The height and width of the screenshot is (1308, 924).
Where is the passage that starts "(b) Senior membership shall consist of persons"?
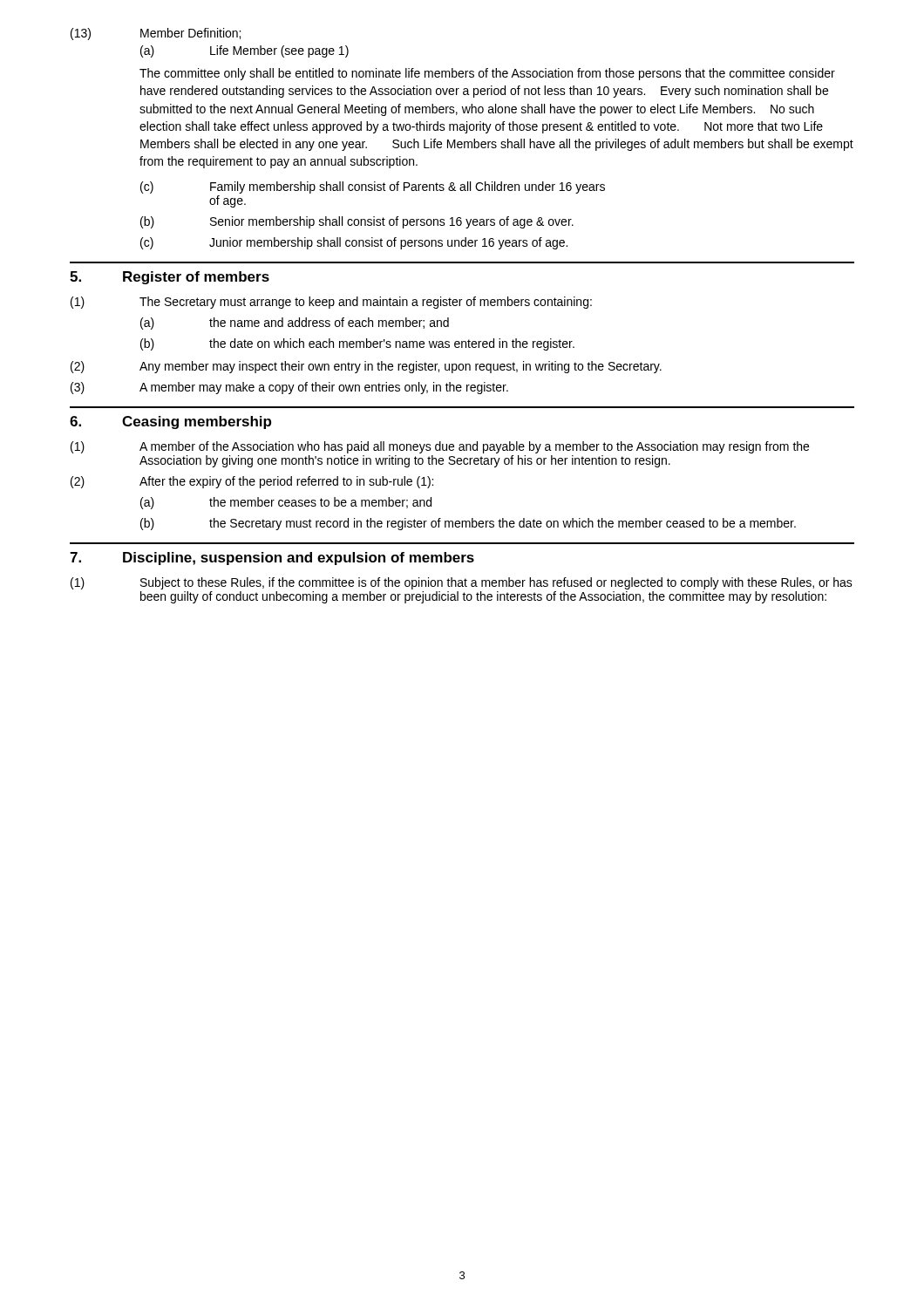[462, 221]
